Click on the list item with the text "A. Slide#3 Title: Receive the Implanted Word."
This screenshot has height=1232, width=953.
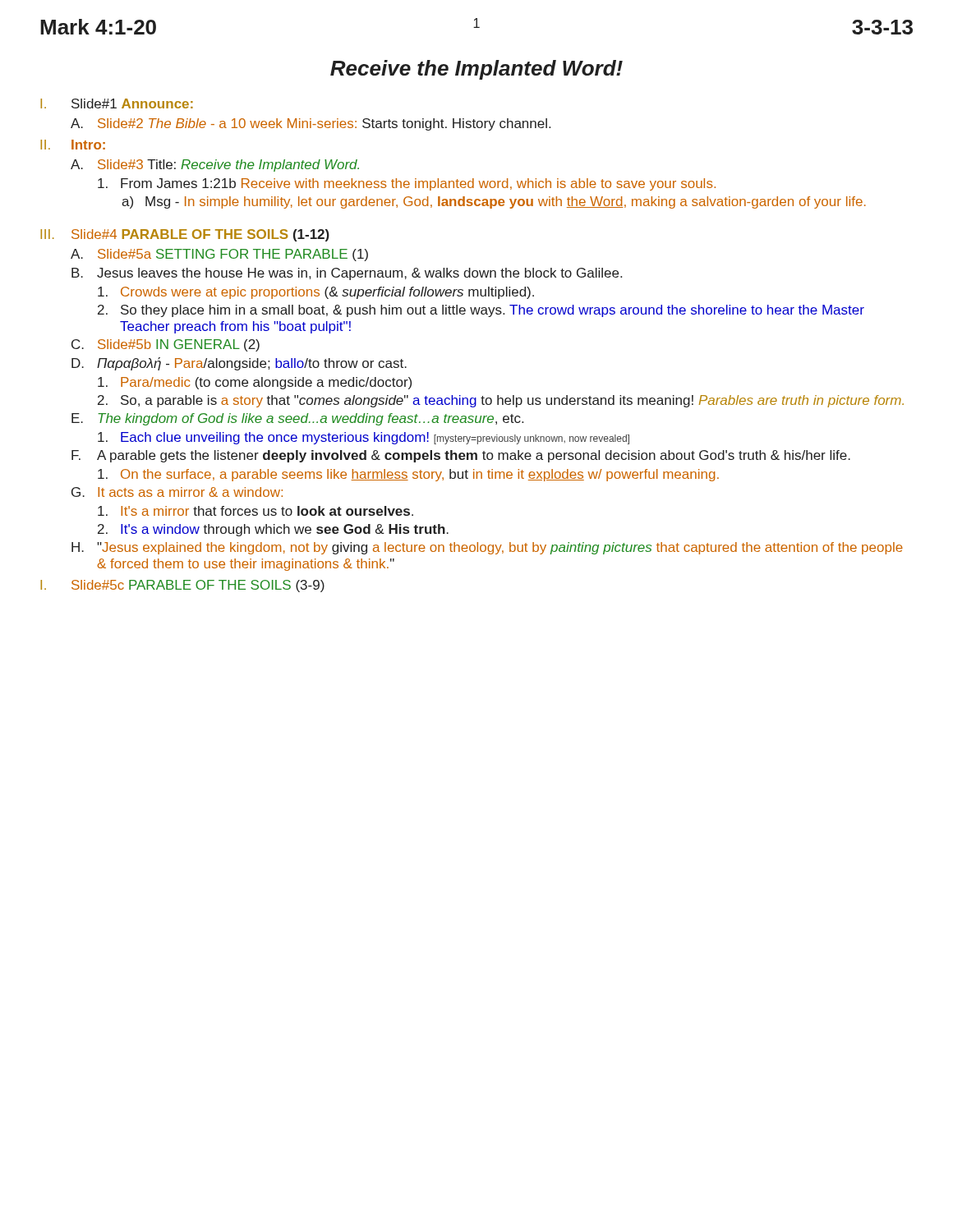(x=215, y=165)
